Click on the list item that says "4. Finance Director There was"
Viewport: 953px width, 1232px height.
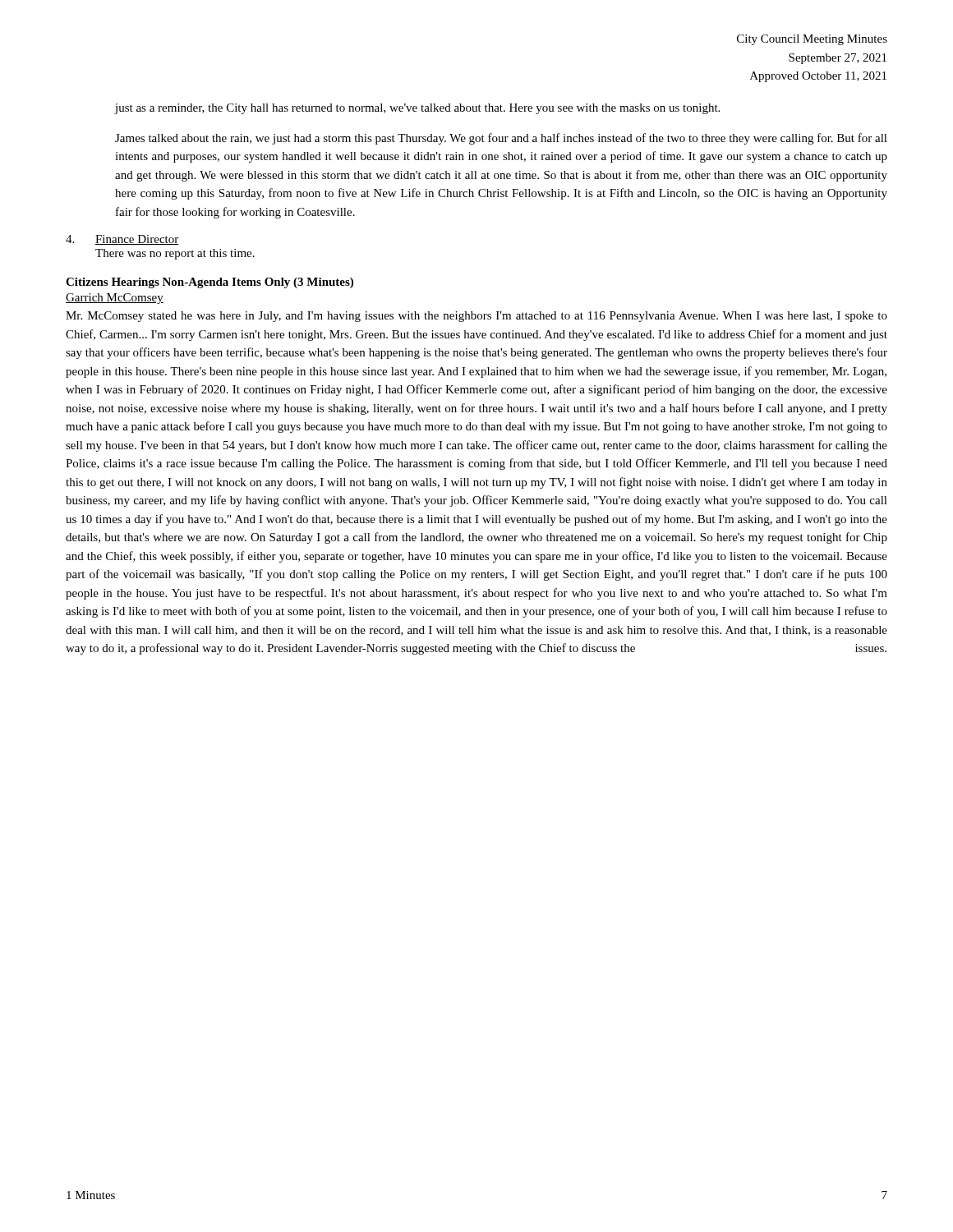[x=122, y=240]
